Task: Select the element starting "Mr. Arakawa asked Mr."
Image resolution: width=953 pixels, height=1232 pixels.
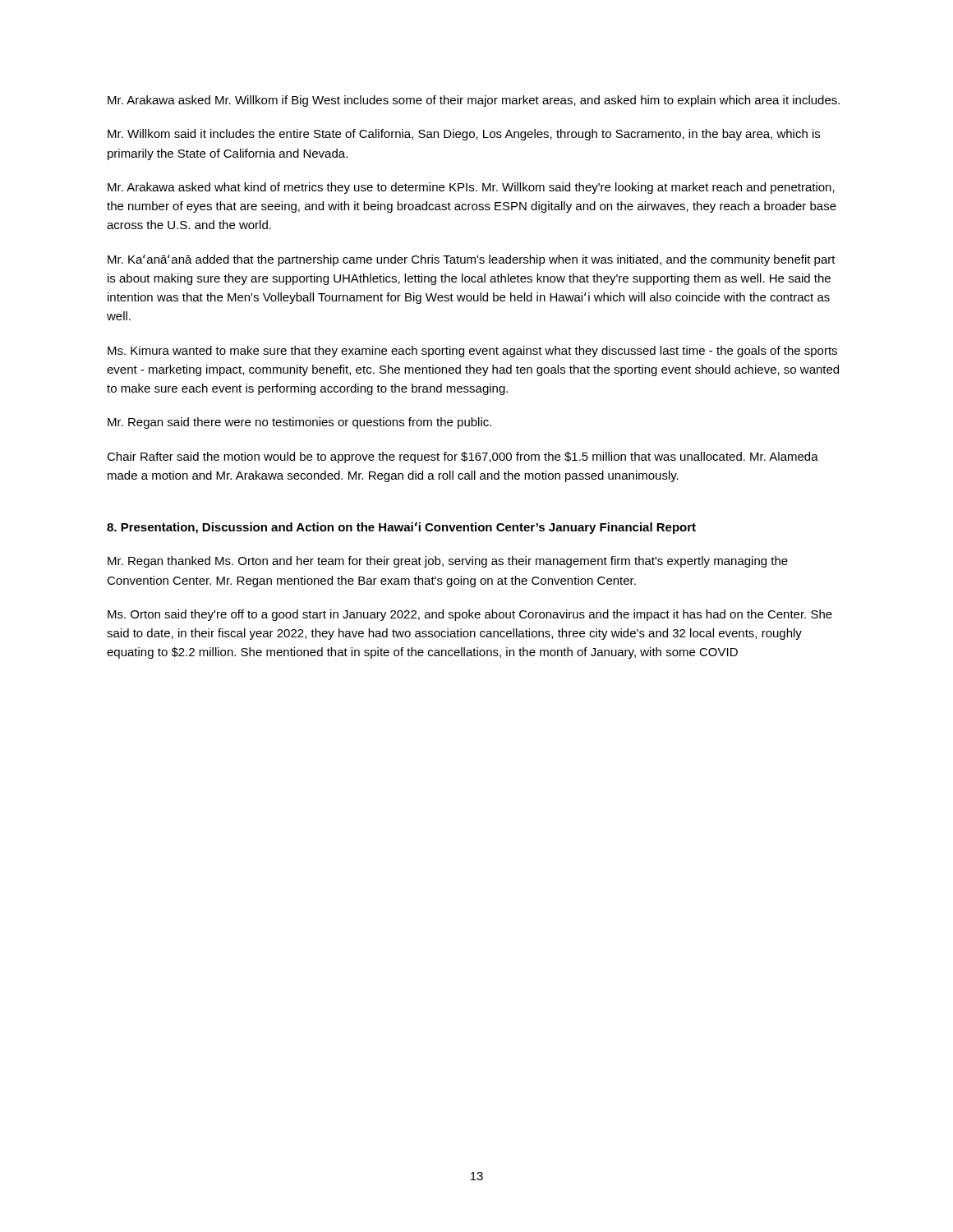Action: point(474,100)
